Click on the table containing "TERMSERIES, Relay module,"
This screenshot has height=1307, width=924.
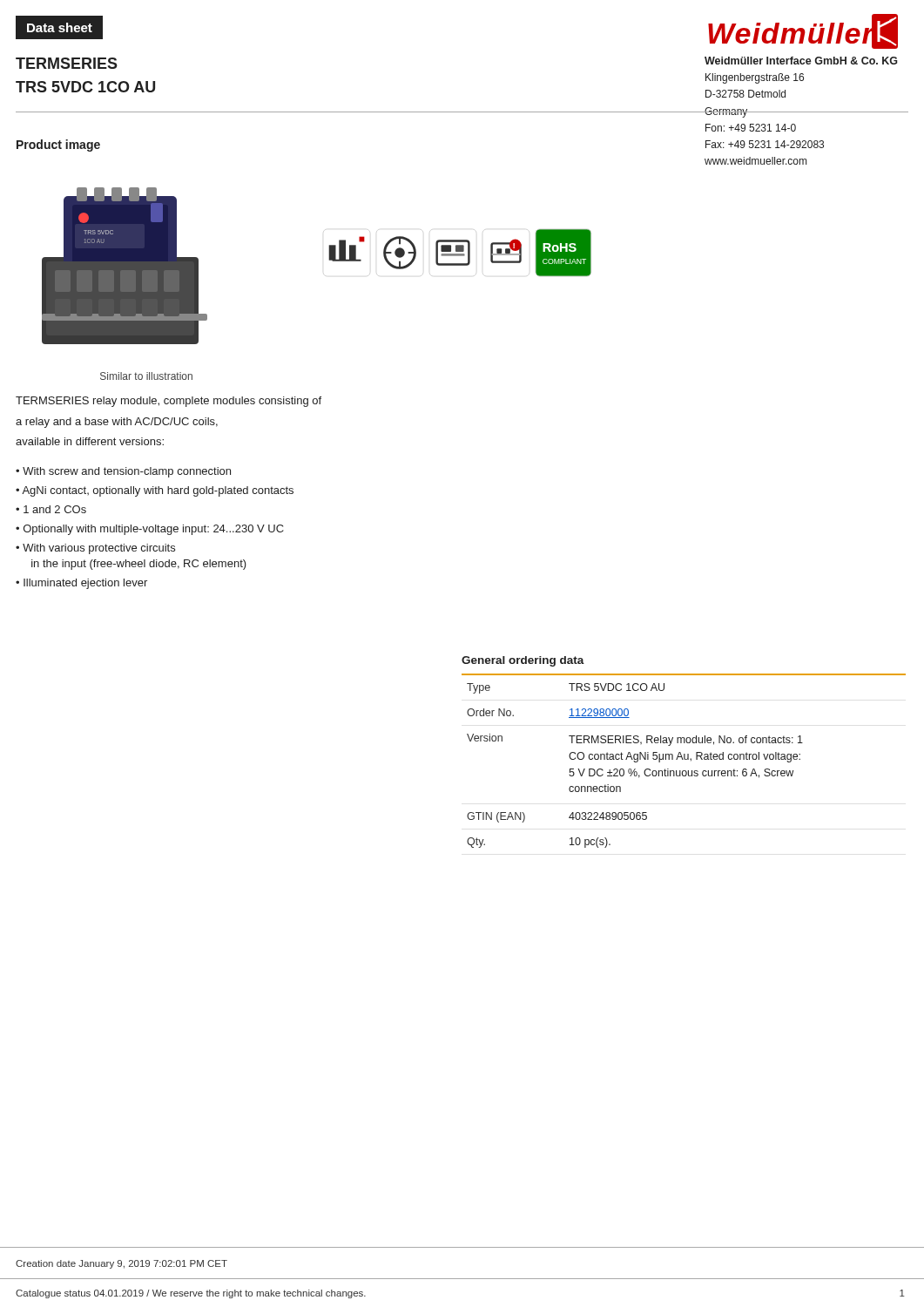tap(684, 764)
